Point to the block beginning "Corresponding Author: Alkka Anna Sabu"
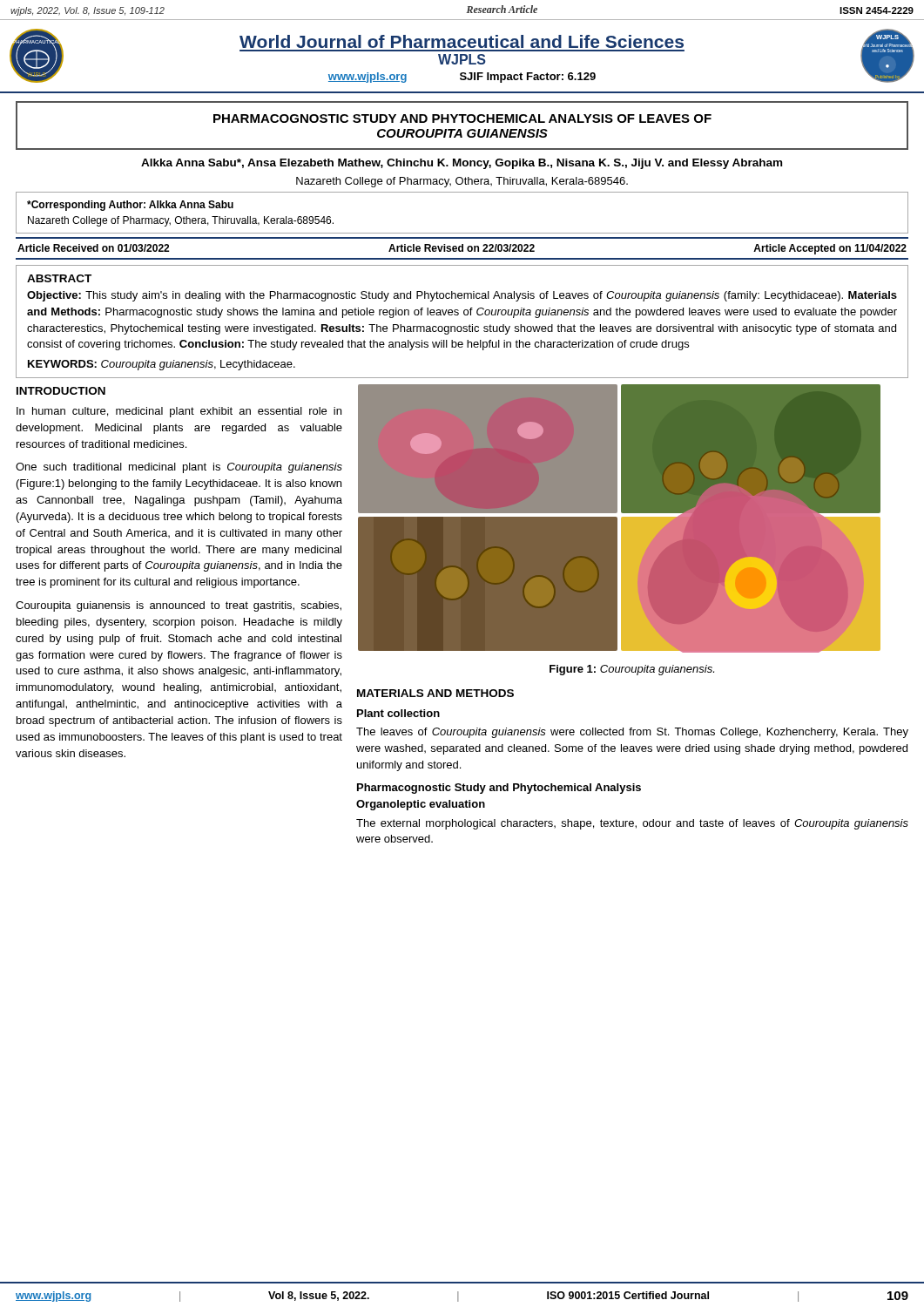924x1307 pixels. coord(181,213)
